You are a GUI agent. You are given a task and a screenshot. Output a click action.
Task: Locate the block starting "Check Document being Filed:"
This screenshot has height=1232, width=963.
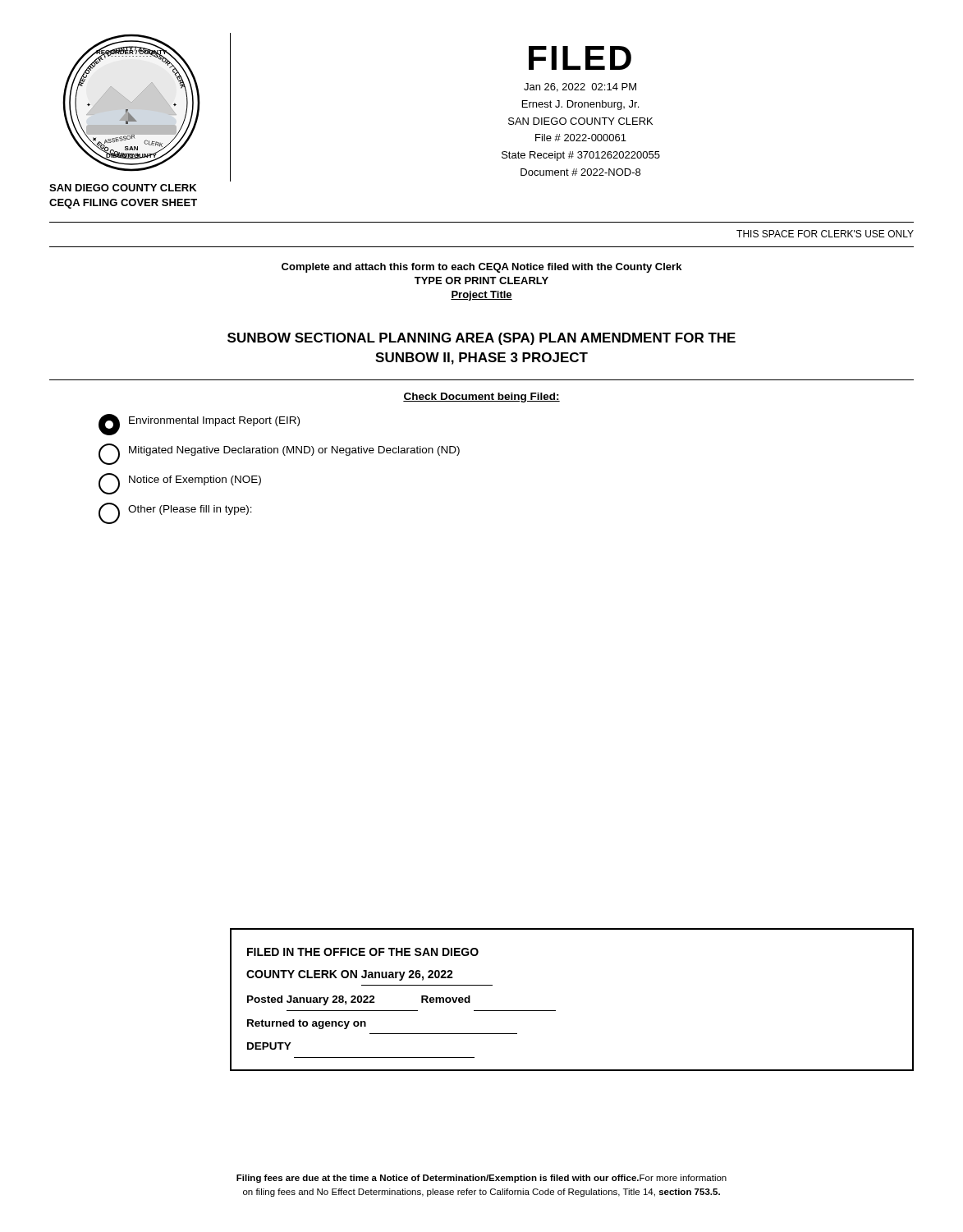tap(482, 396)
